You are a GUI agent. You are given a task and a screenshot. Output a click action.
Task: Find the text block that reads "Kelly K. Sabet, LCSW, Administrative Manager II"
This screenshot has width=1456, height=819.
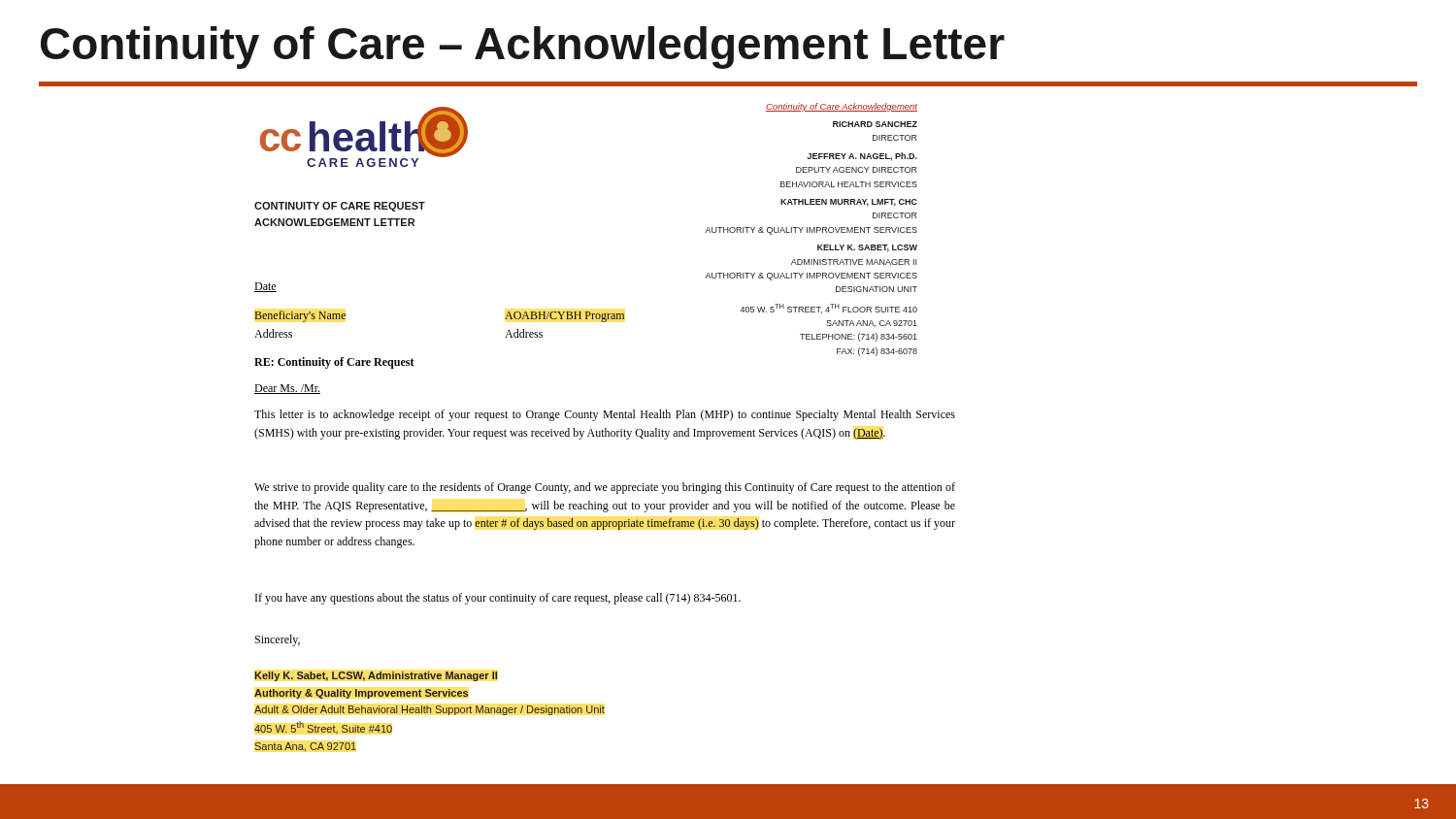(429, 711)
